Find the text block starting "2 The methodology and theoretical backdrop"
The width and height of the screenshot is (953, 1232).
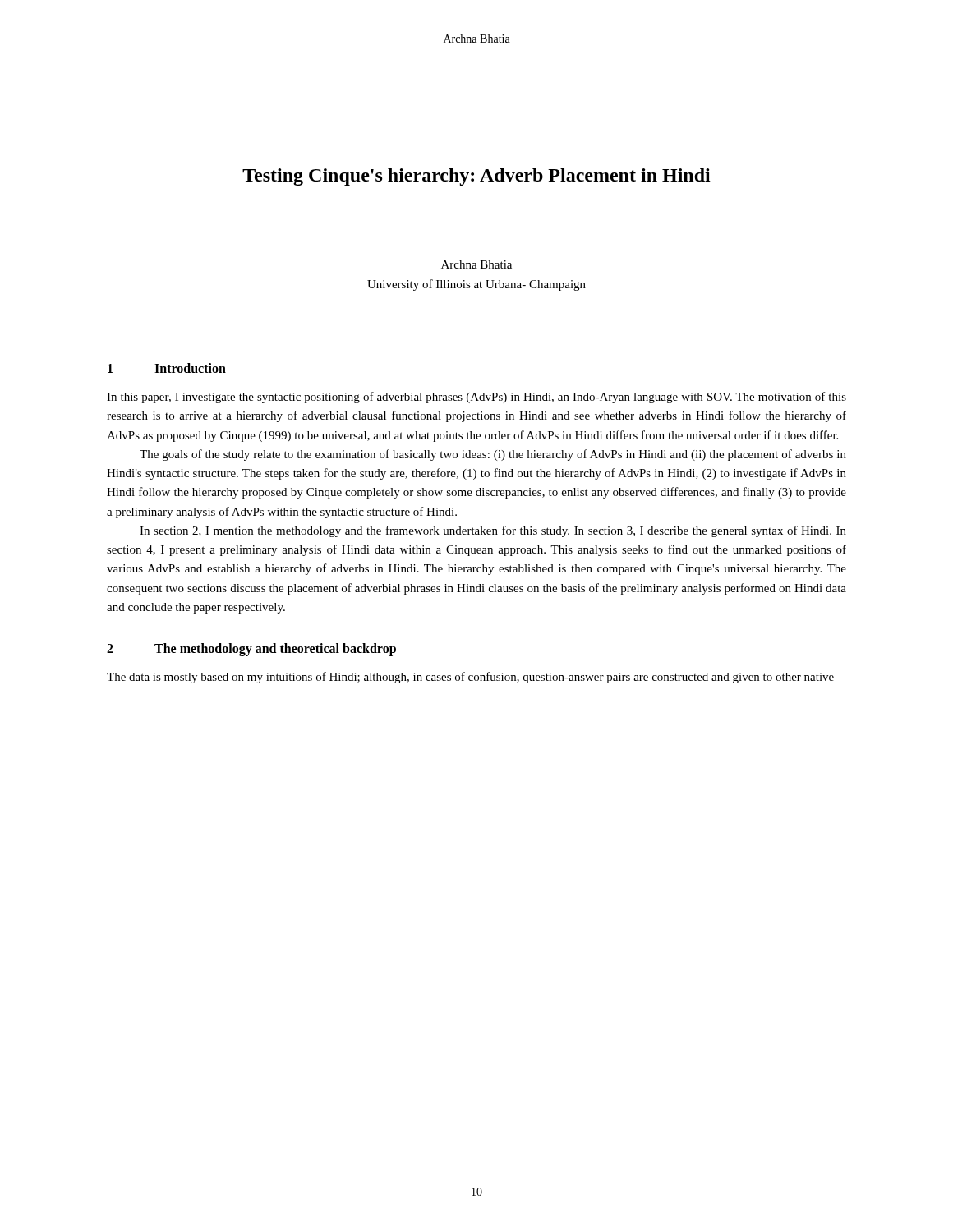click(x=252, y=649)
